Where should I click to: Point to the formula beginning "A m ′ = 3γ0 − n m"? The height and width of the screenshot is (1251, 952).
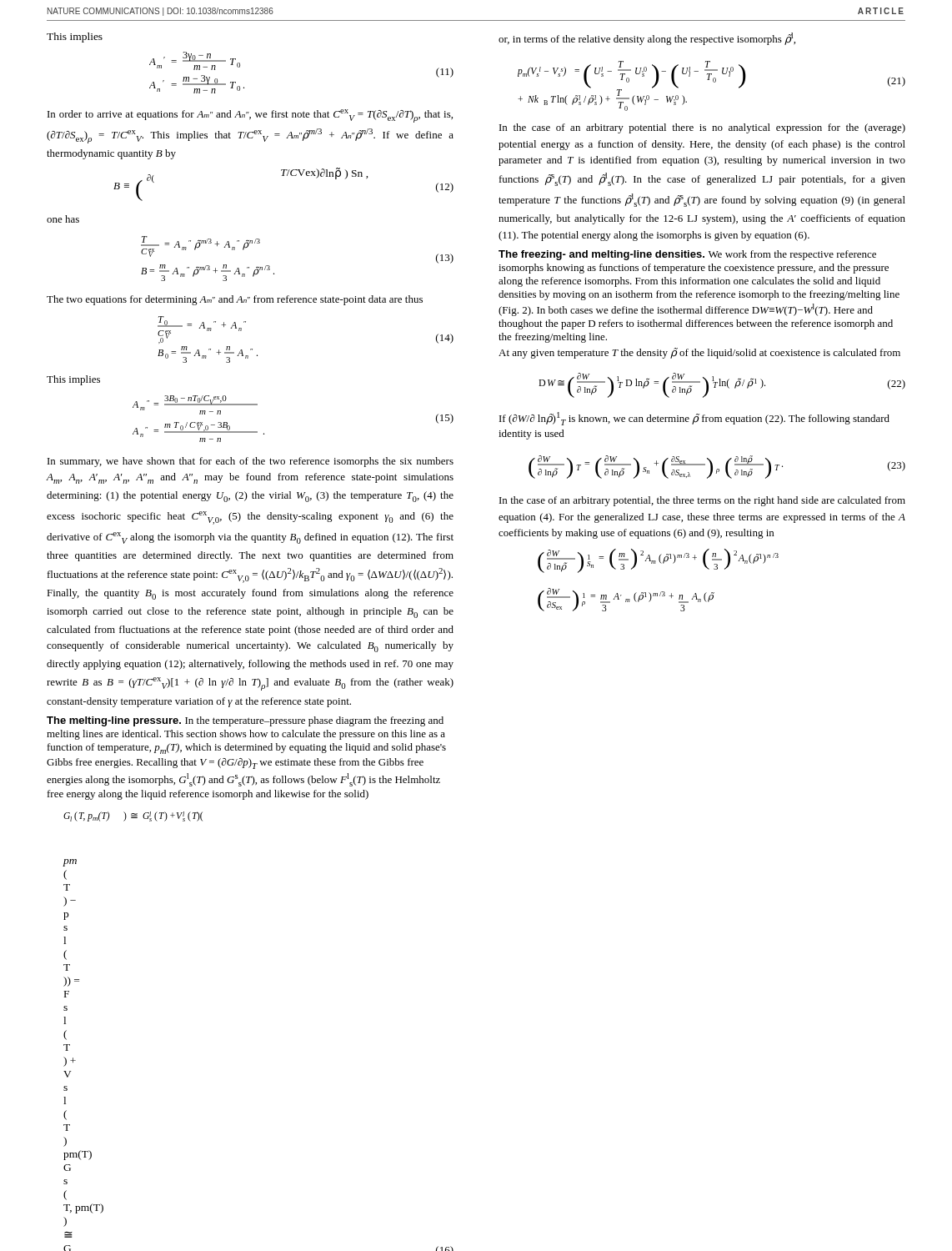click(250, 72)
